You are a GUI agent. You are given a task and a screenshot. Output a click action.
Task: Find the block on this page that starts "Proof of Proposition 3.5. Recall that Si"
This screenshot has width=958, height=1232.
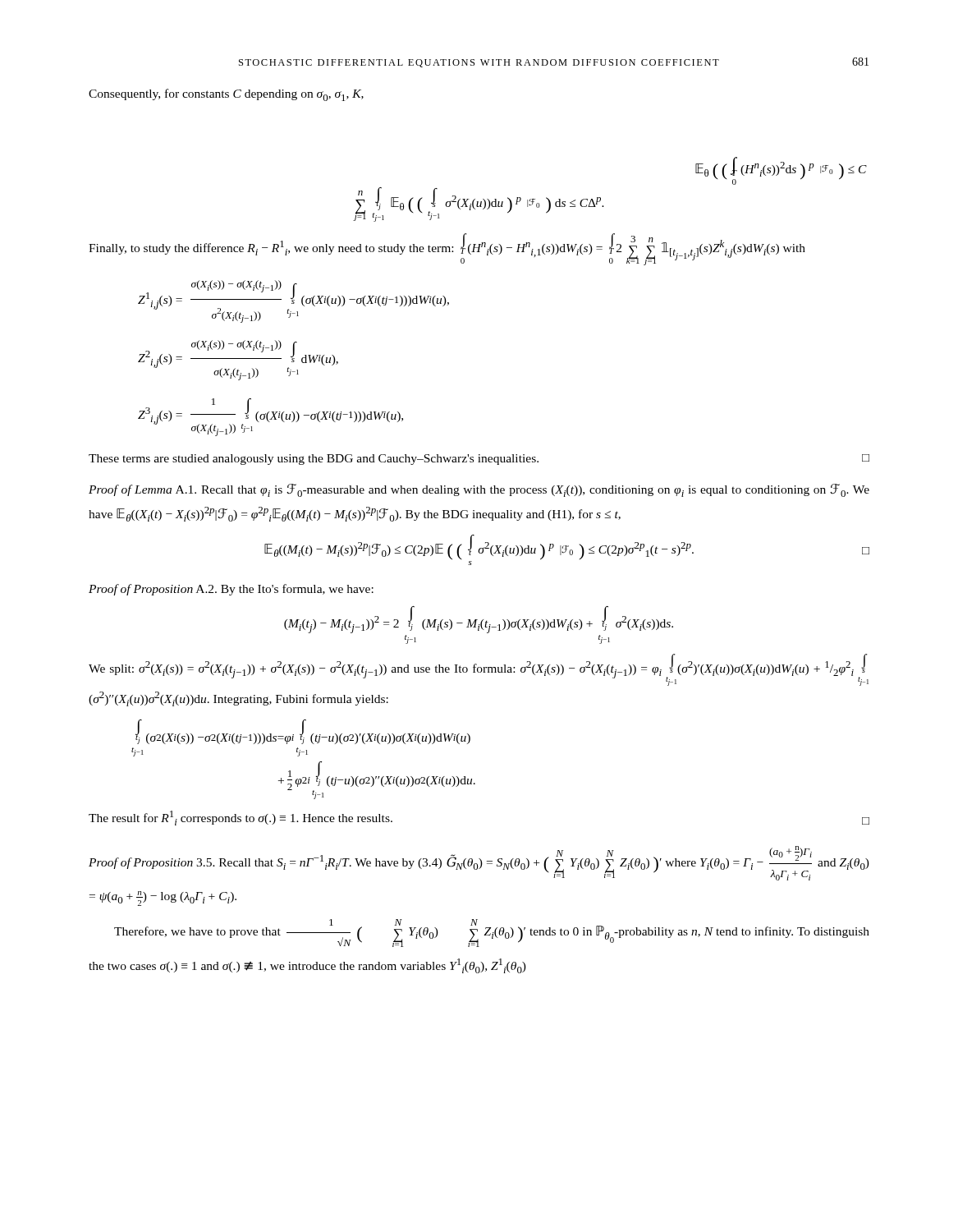pos(479,875)
